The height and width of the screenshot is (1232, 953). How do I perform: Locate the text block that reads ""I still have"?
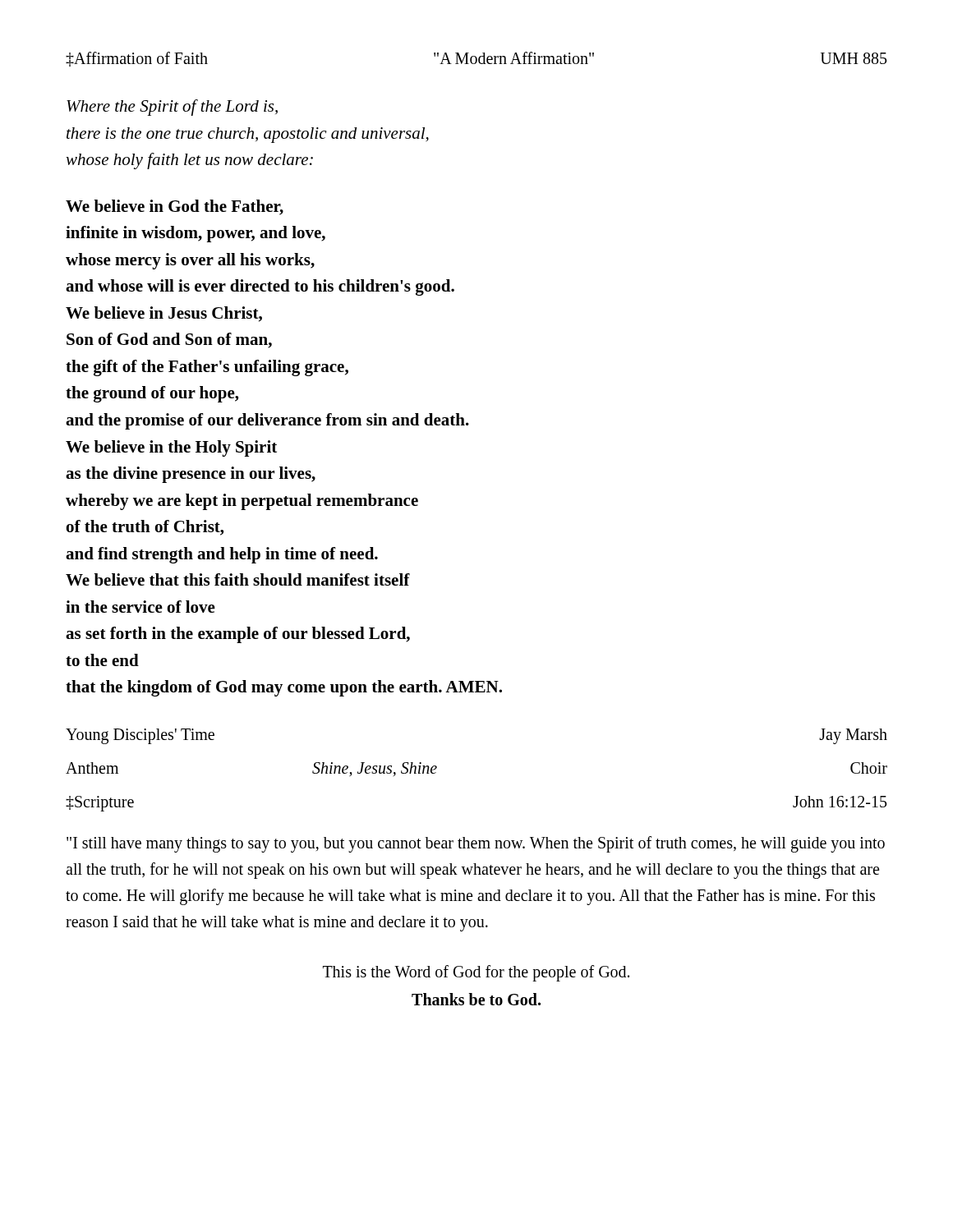pos(475,882)
